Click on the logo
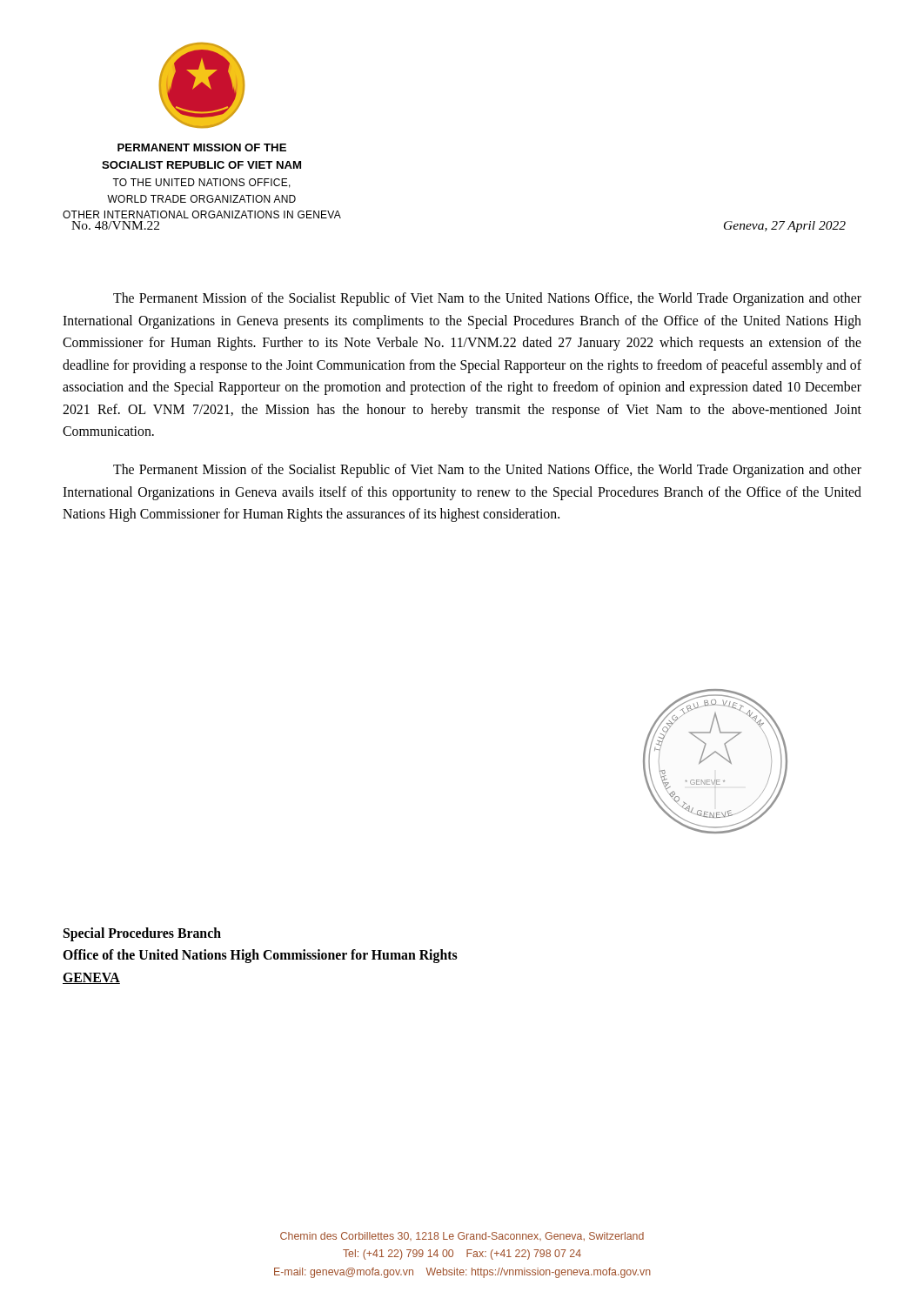 click(202, 87)
